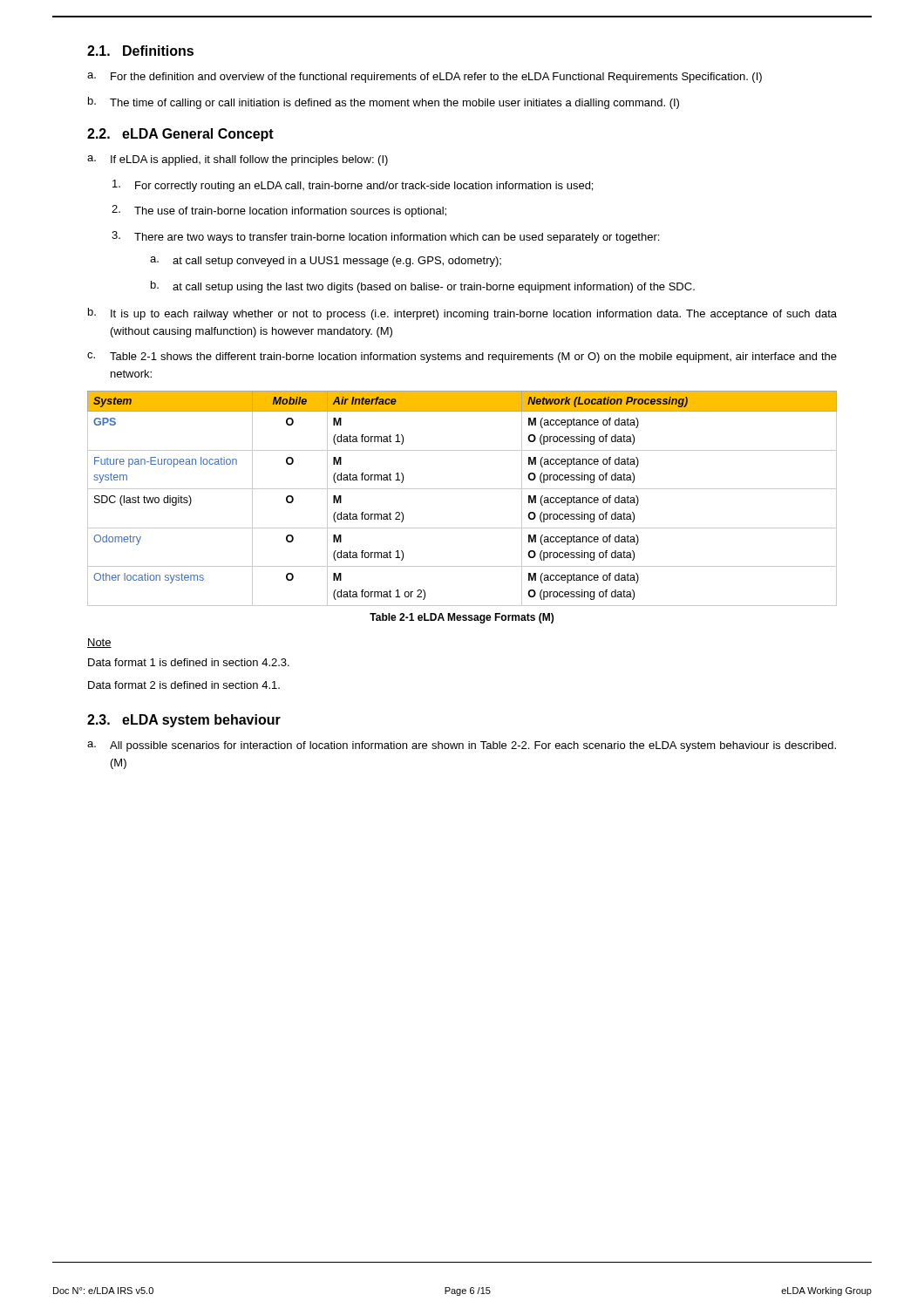Locate the text "2.3. eLDA system behaviour"

pos(184,720)
